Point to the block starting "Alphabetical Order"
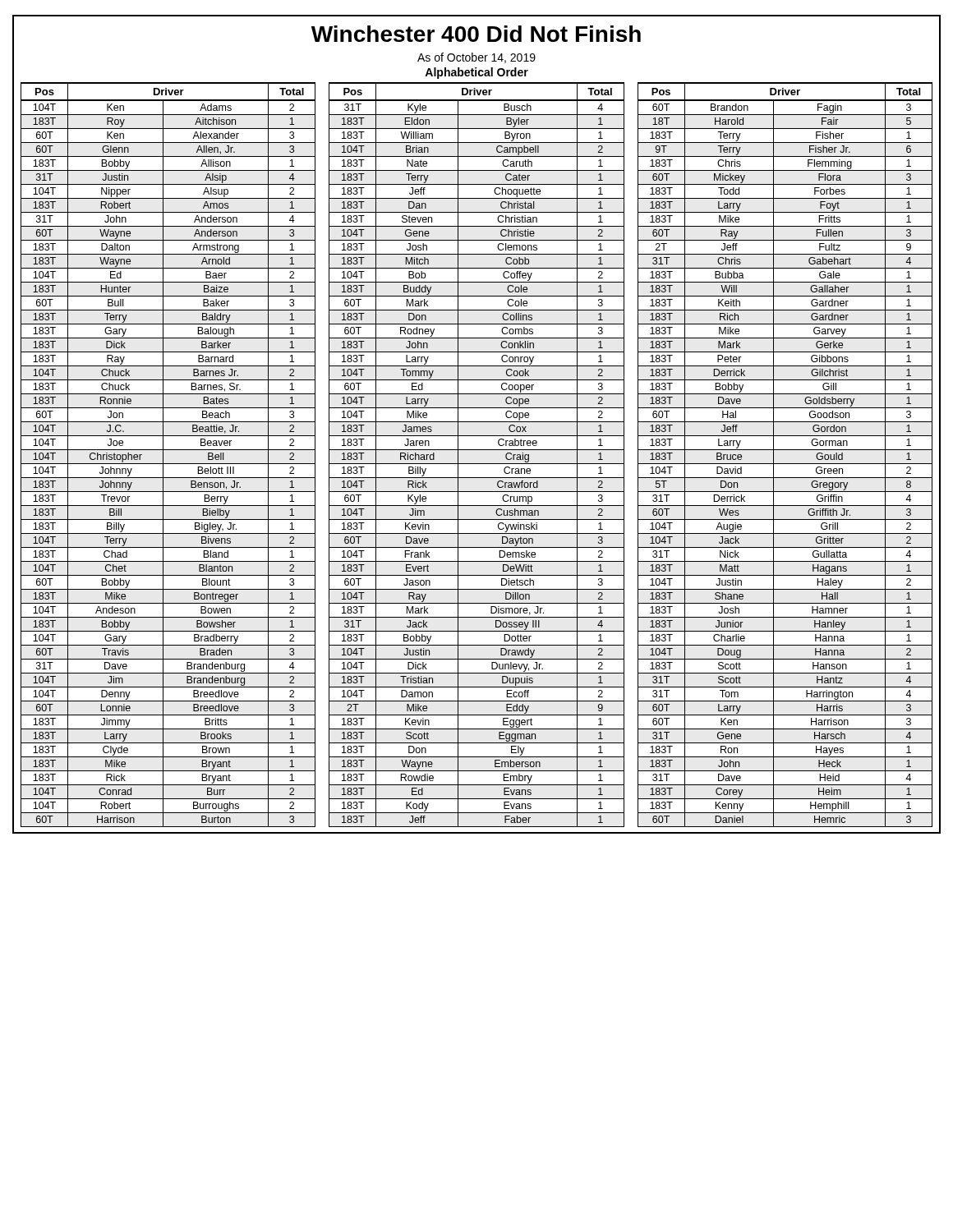The height and width of the screenshot is (1232, 953). point(476,72)
